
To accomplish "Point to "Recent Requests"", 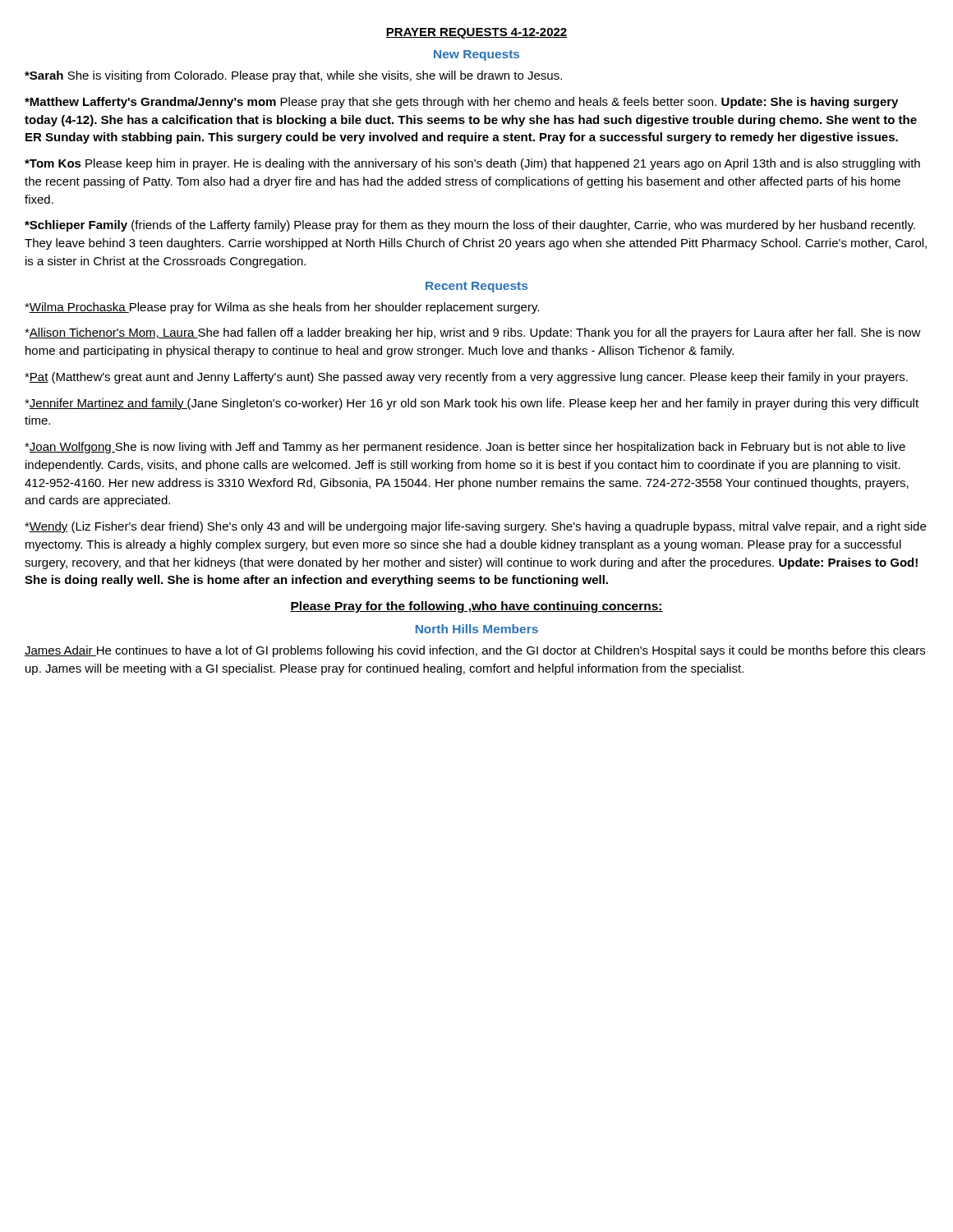I will [476, 285].
